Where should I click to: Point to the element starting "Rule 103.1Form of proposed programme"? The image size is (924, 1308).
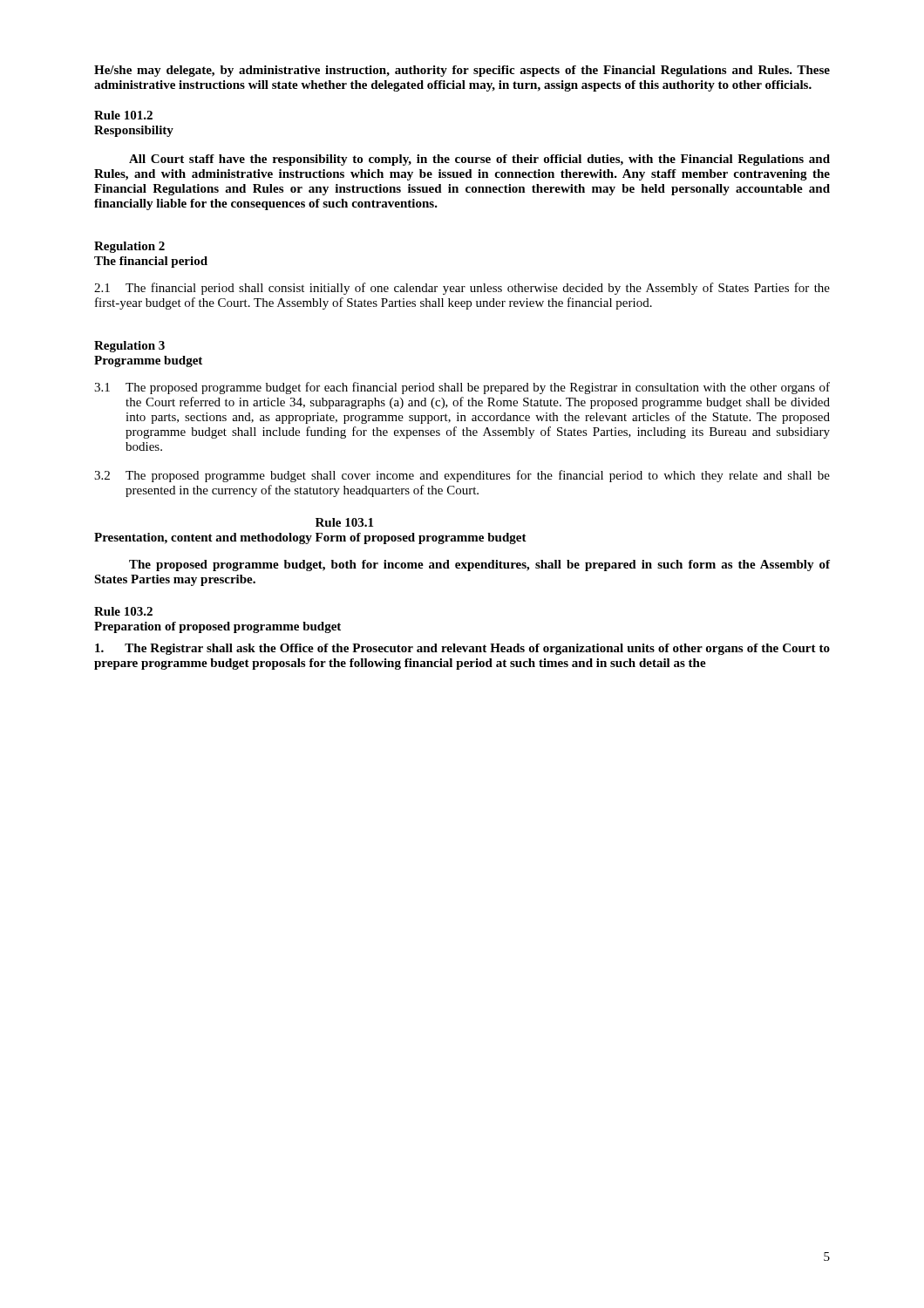pyautogui.click(x=421, y=530)
